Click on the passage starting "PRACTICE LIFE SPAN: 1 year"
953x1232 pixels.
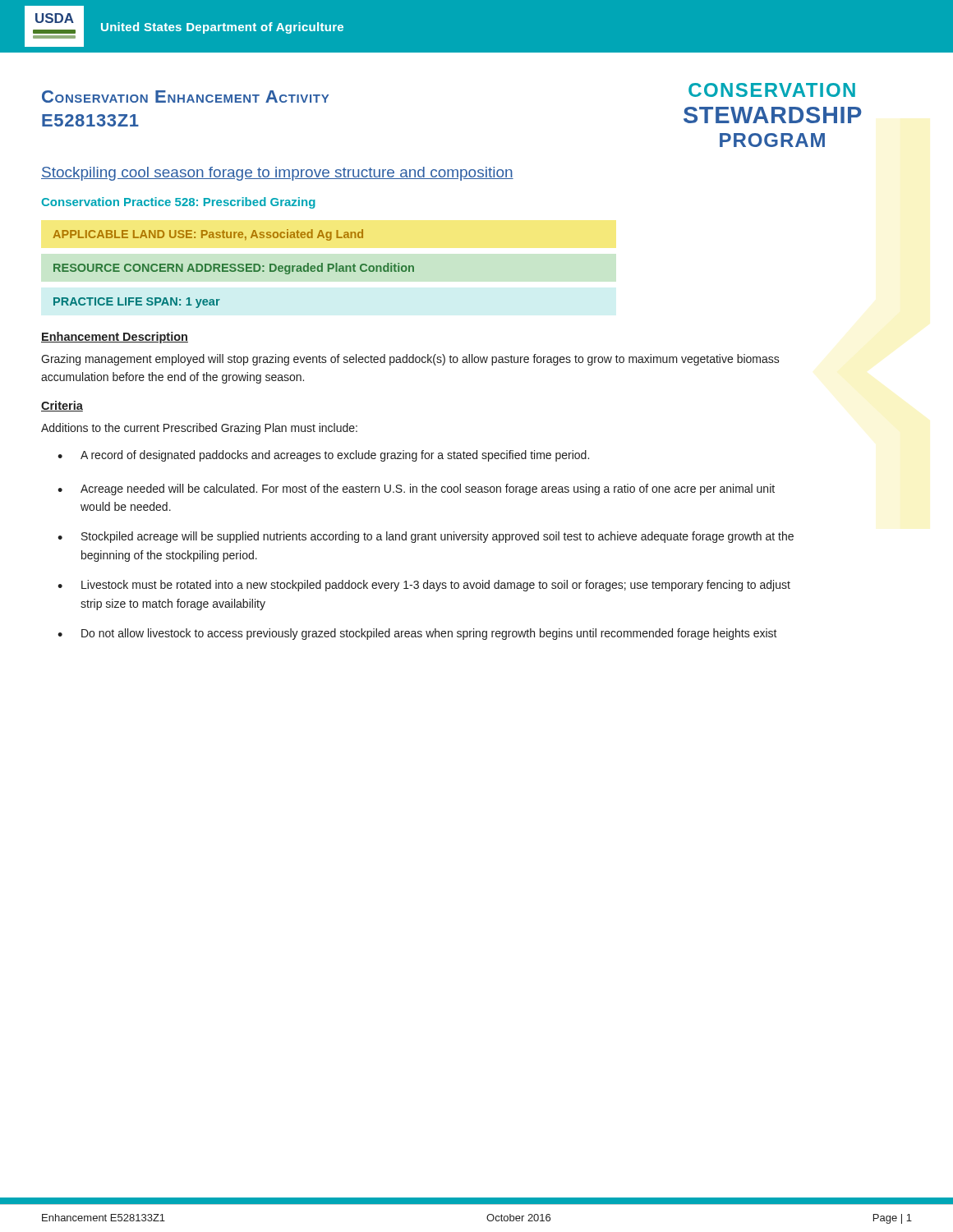136,301
